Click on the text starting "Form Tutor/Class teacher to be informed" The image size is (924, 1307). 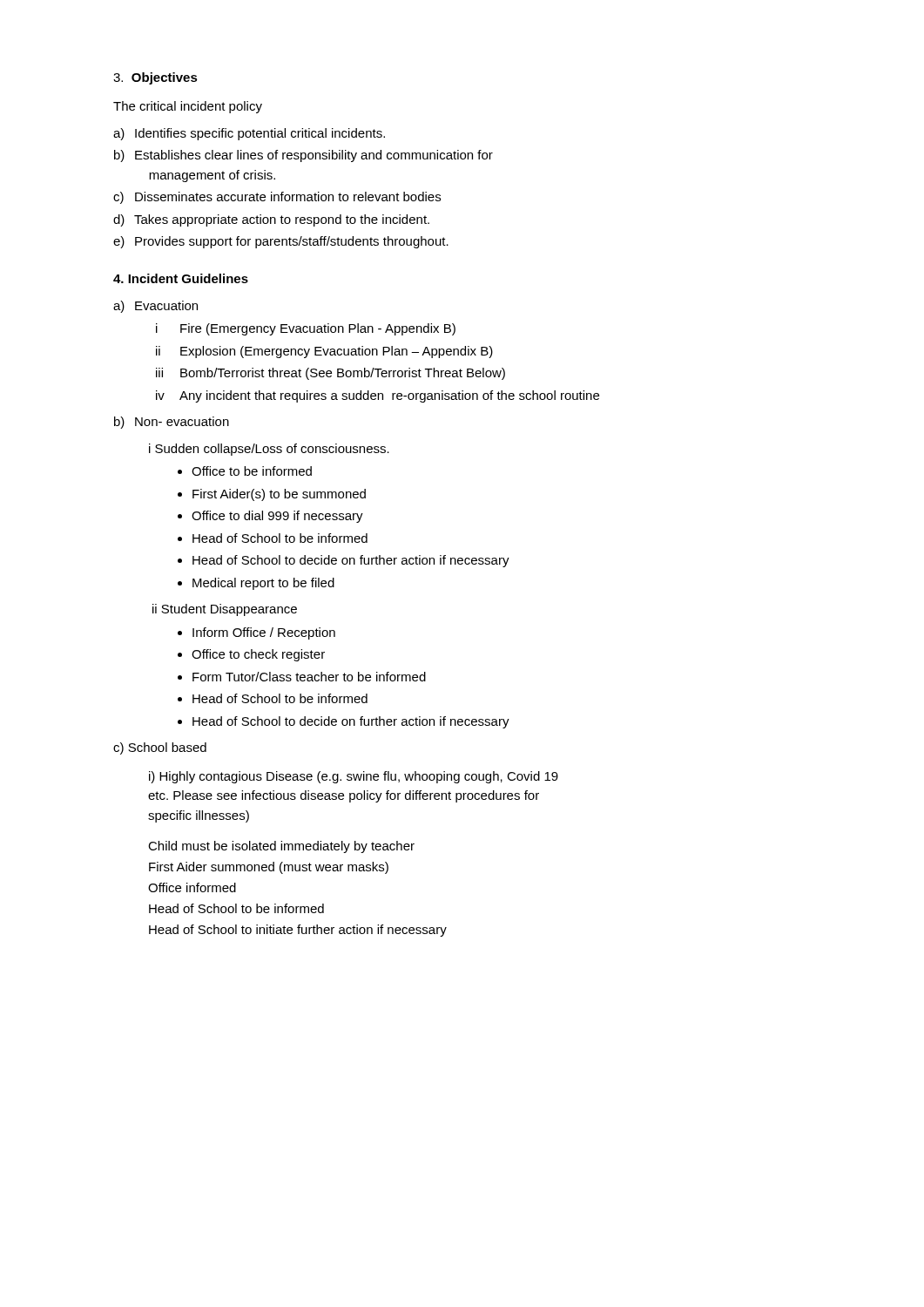[x=309, y=676]
